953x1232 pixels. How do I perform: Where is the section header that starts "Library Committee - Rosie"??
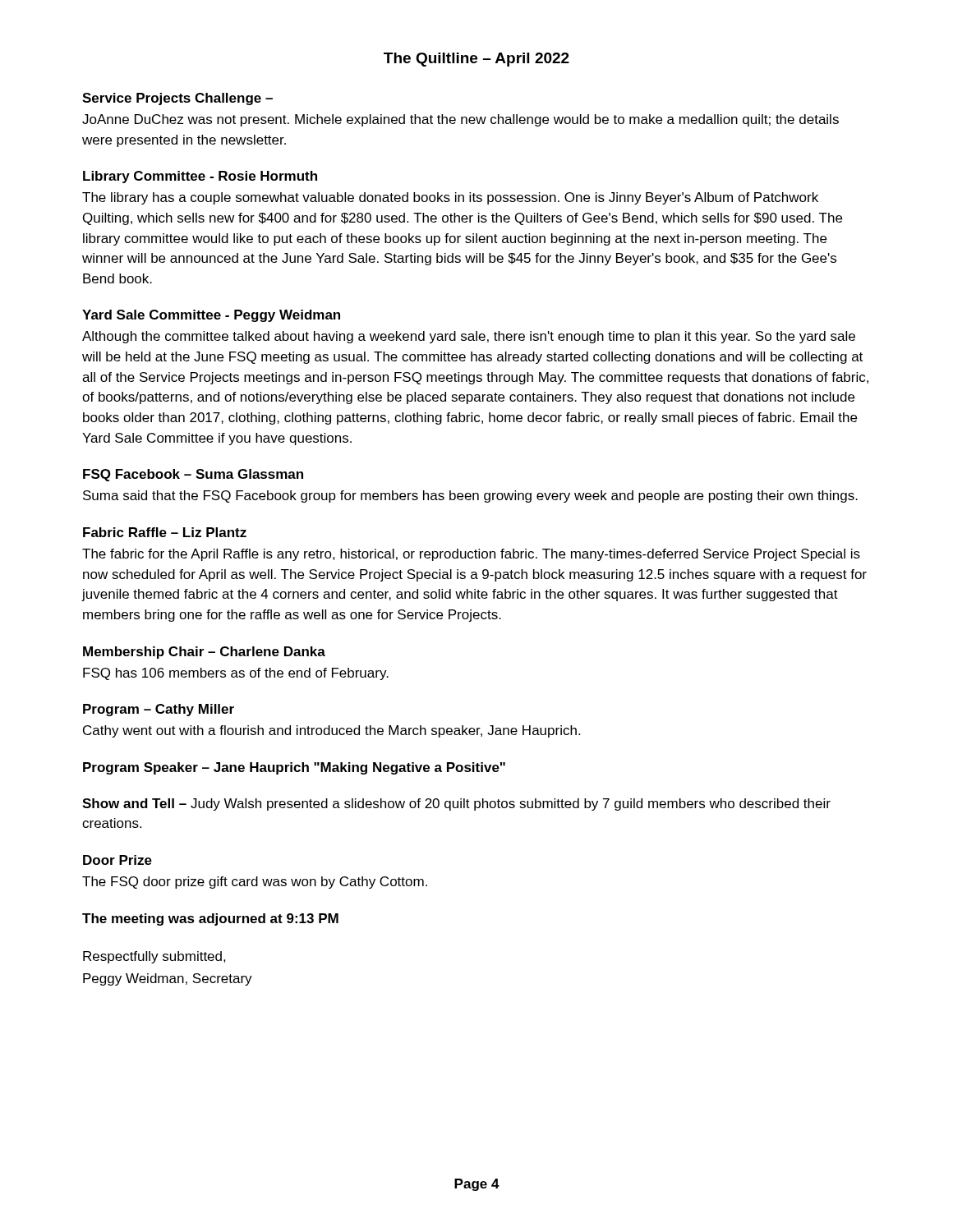pyautogui.click(x=200, y=176)
